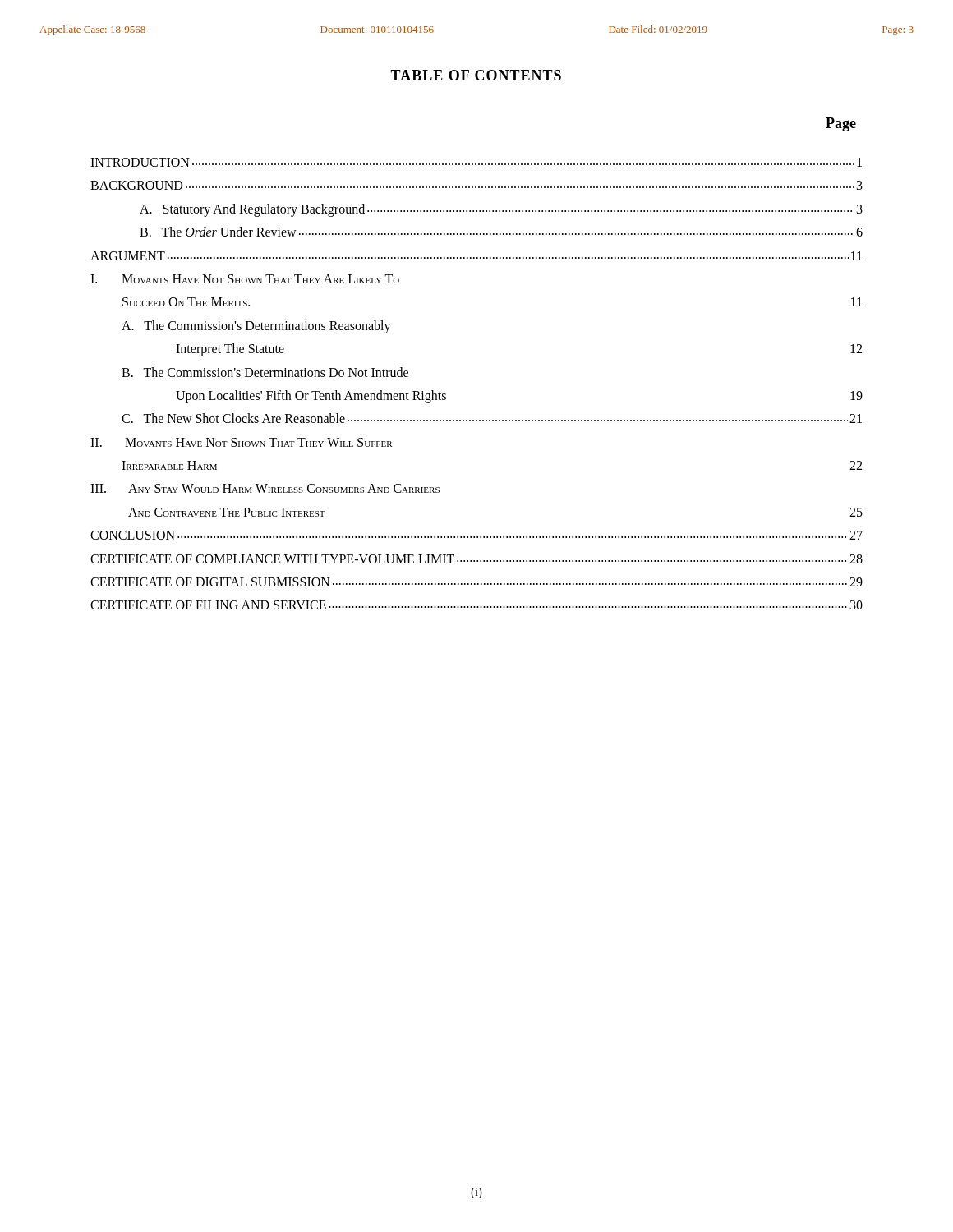This screenshot has height=1232, width=953.
Task: Click on the text starting "A. Statutory And"
Action: click(501, 209)
